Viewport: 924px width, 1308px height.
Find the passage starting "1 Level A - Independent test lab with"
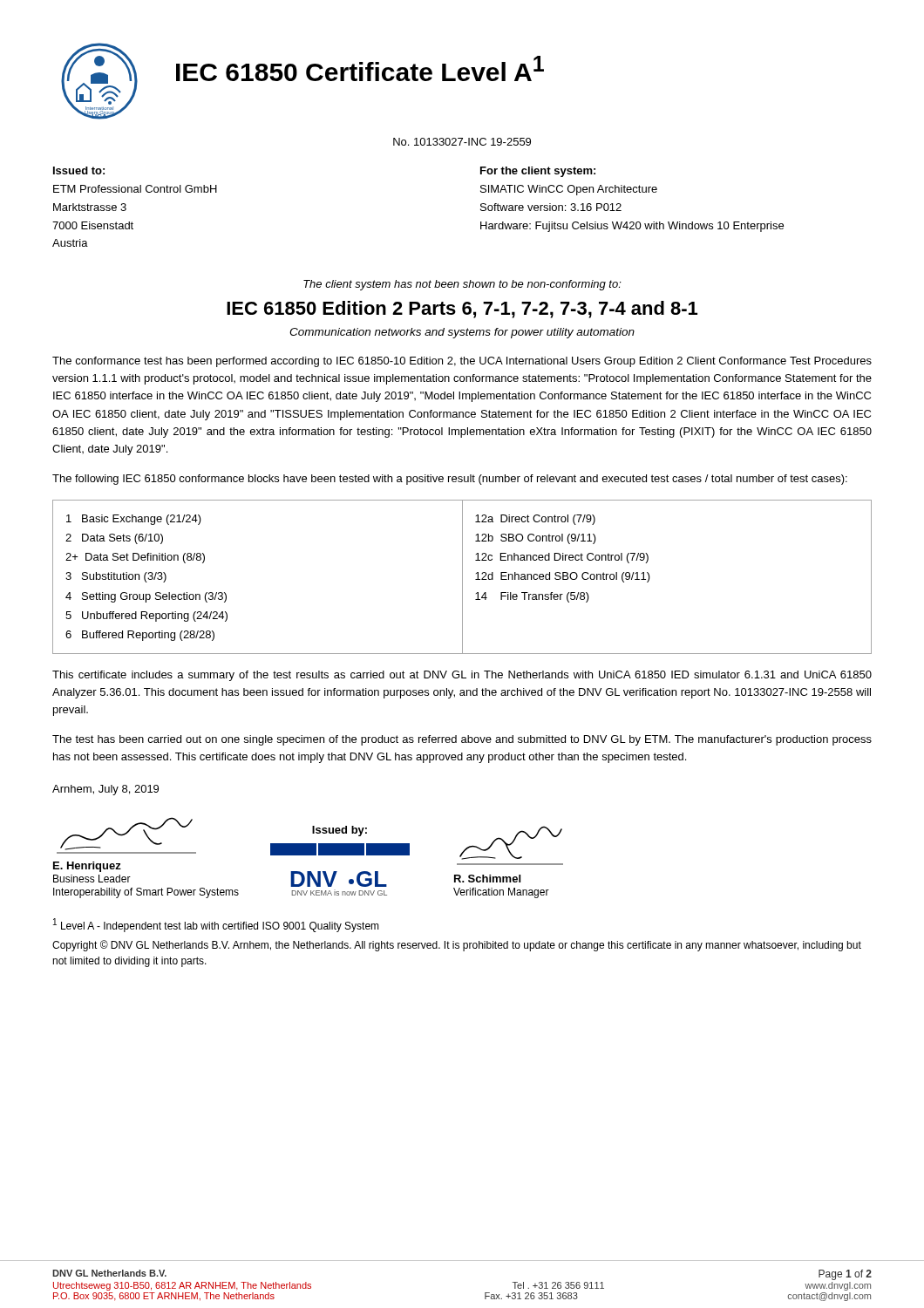[216, 924]
